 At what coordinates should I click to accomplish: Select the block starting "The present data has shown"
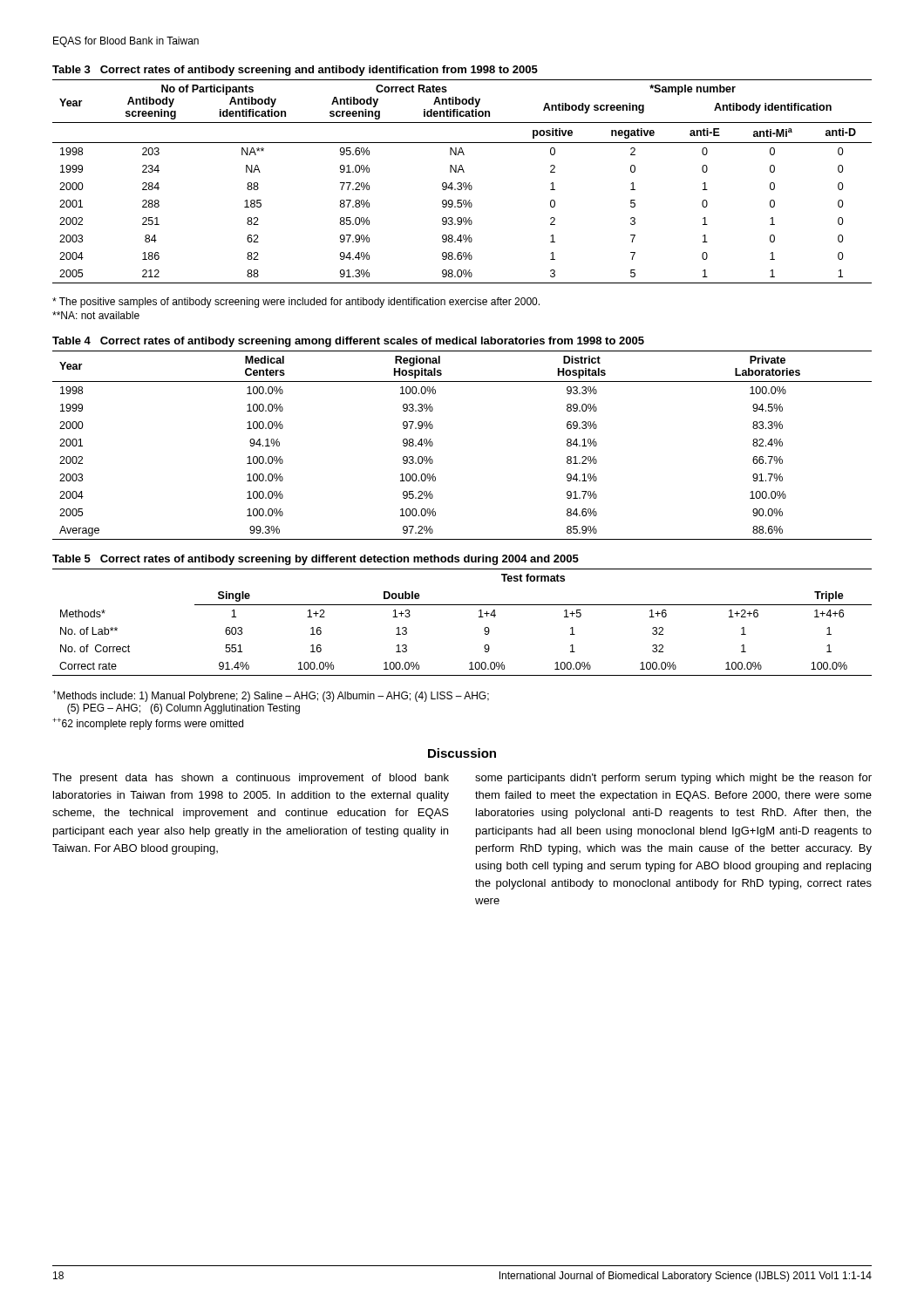(x=251, y=813)
